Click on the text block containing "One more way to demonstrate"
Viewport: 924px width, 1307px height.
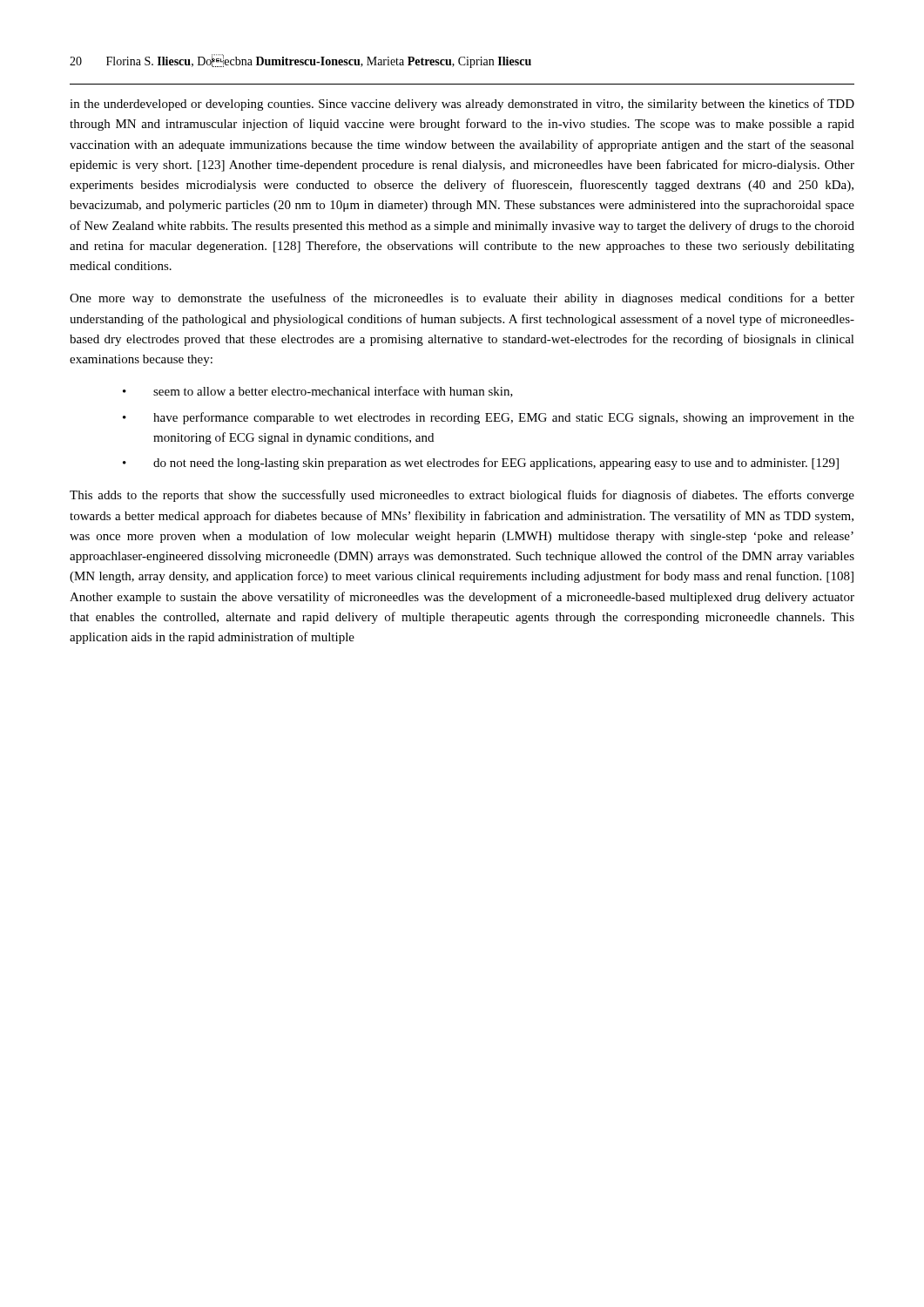point(462,329)
